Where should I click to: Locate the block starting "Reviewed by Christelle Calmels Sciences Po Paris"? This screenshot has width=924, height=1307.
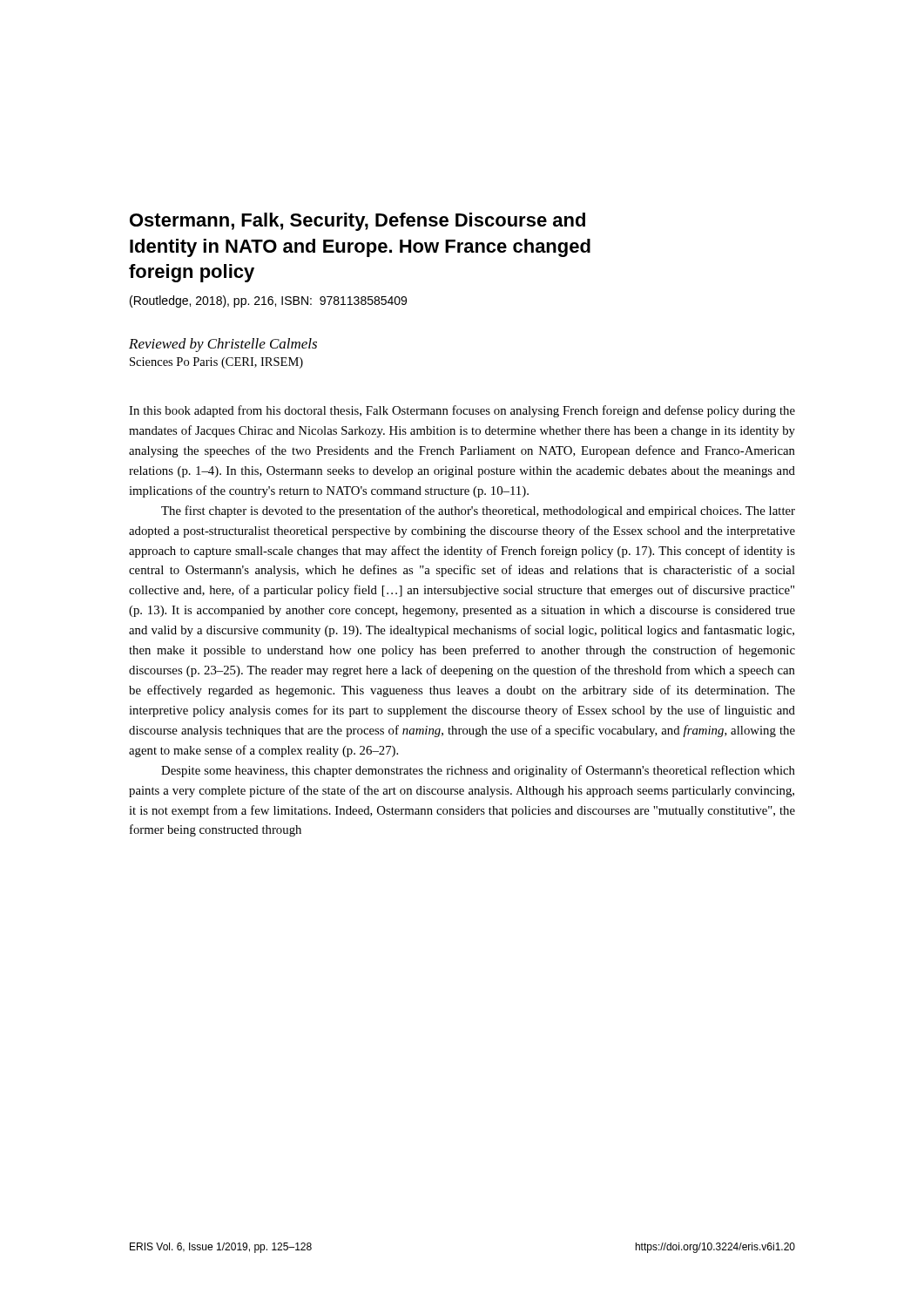223,345
